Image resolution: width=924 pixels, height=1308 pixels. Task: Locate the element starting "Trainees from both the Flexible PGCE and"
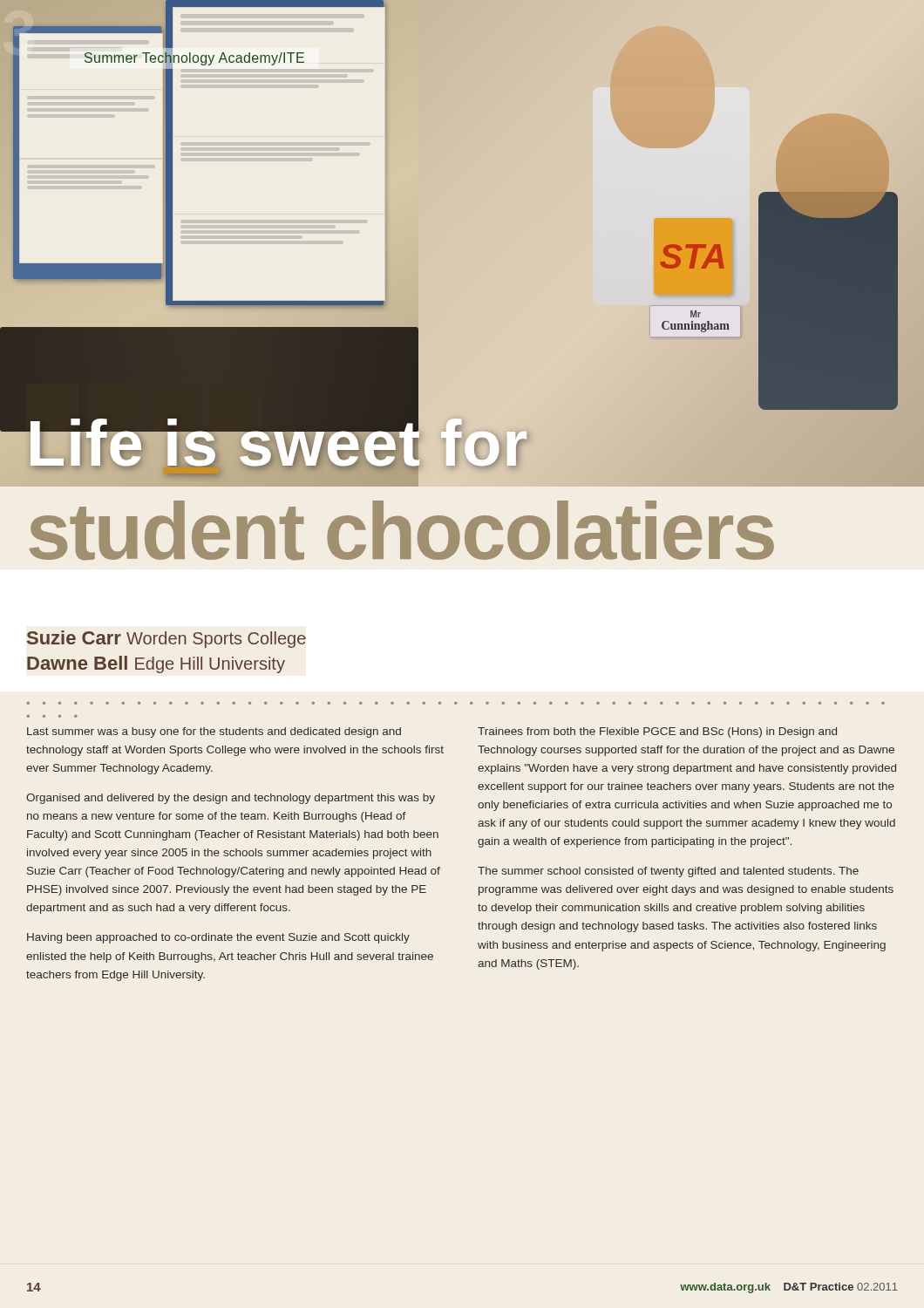688,847
